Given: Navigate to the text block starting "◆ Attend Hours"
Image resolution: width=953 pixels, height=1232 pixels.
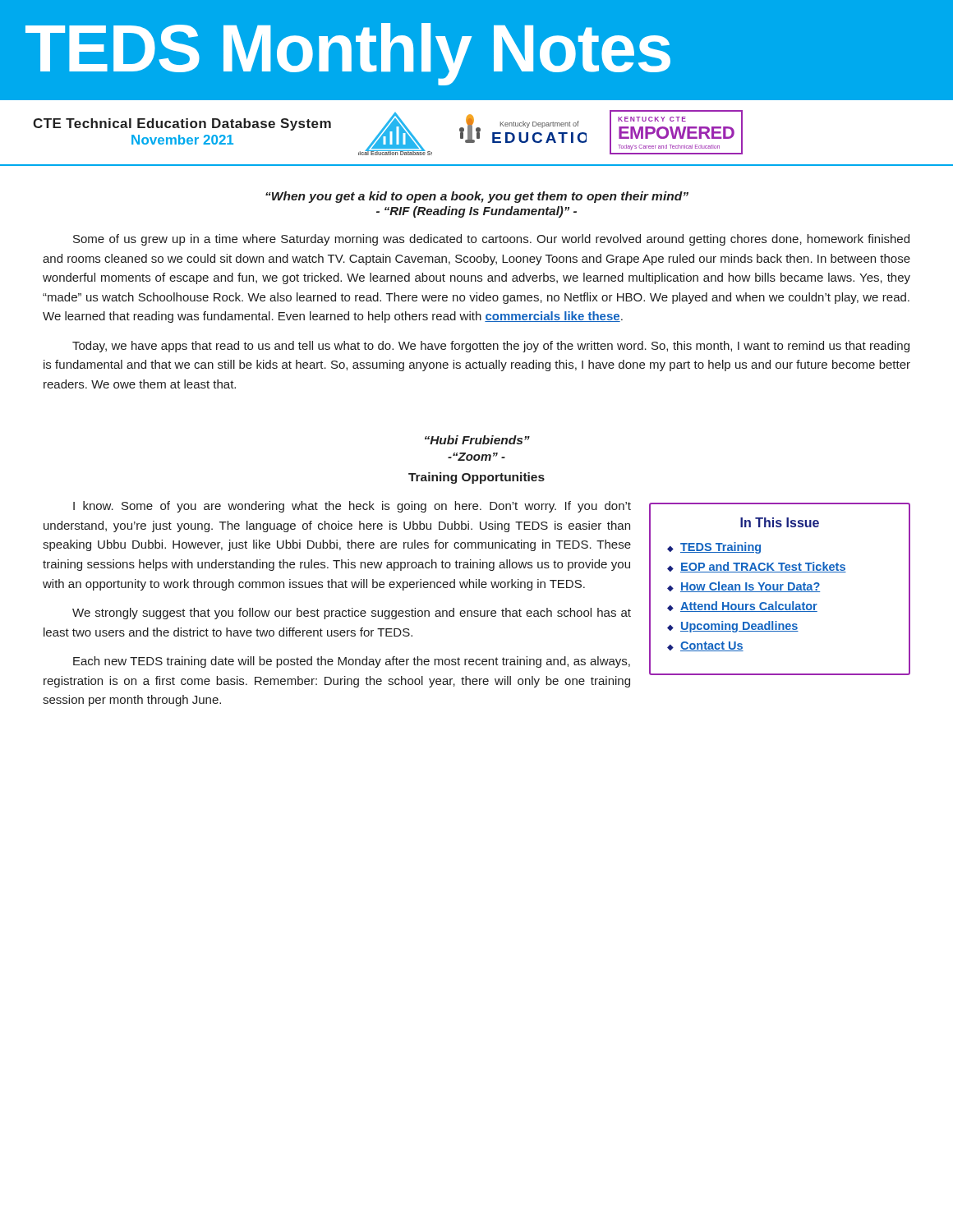Looking at the screenshot, I should [742, 606].
